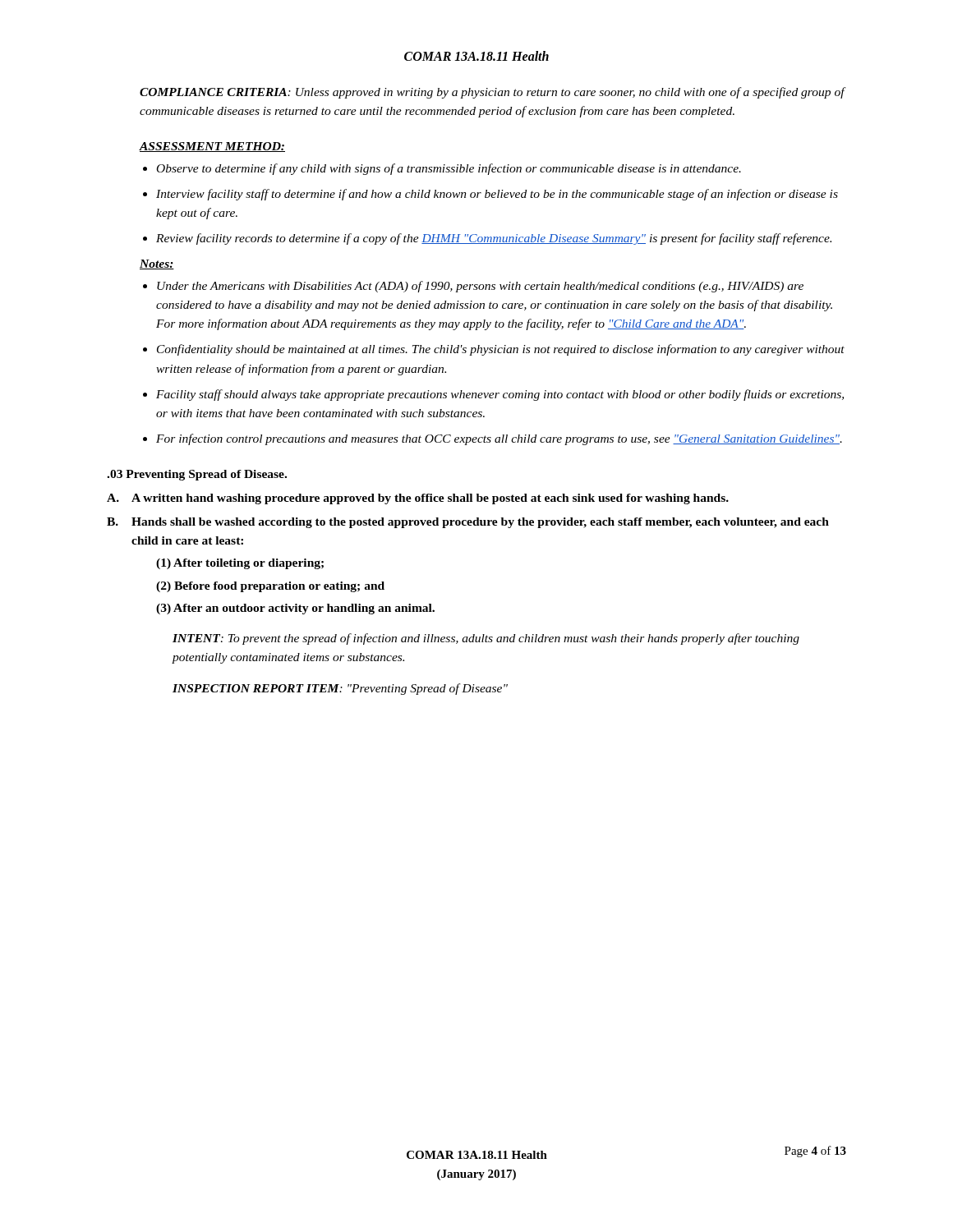
Task: Navigate to the block starting "Facility staff should always take appropriate"
Action: (500, 403)
